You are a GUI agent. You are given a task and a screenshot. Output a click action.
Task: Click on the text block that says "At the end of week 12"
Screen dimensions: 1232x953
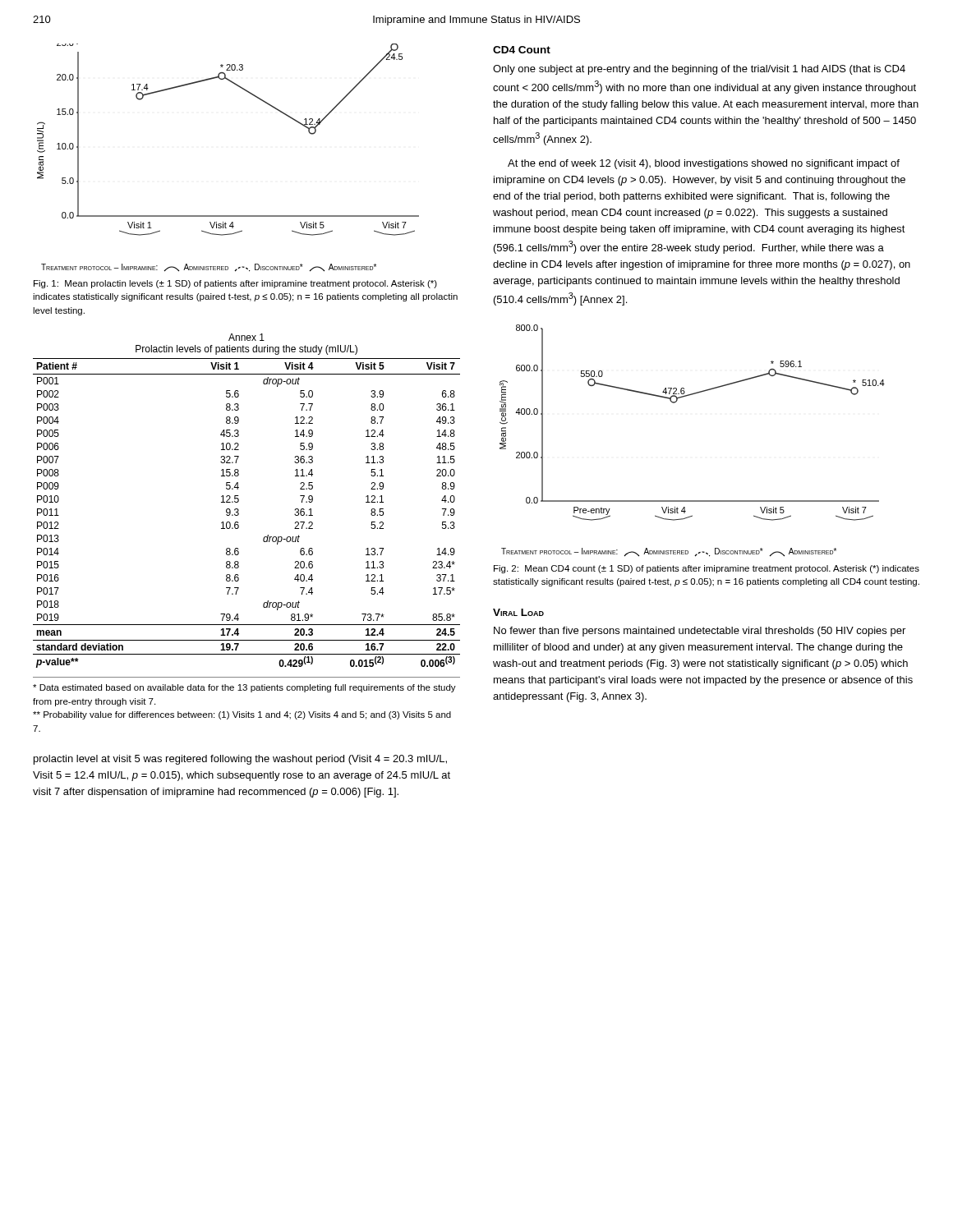click(x=702, y=231)
